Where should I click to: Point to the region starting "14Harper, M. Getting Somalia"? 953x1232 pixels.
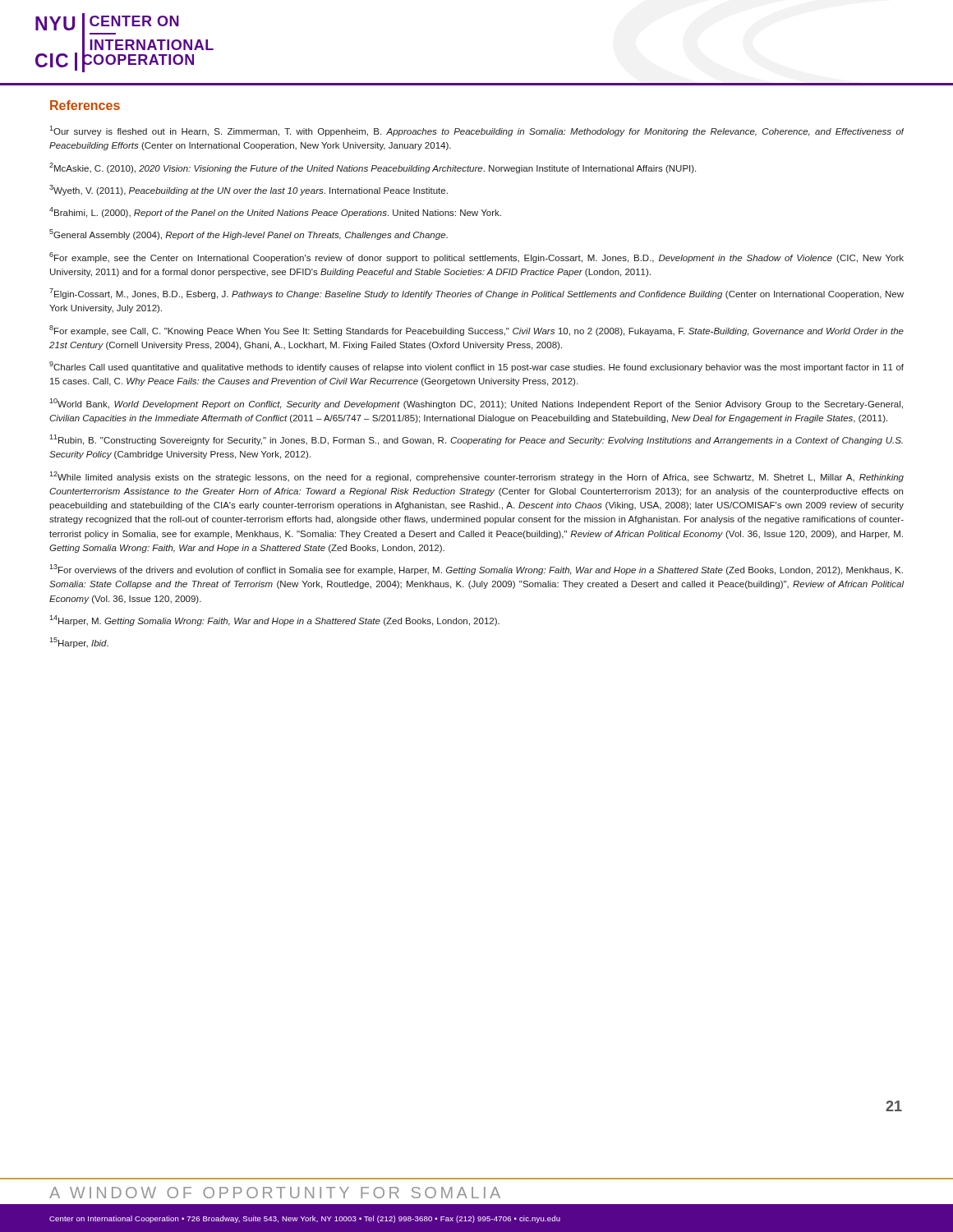click(x=275, y=620)
